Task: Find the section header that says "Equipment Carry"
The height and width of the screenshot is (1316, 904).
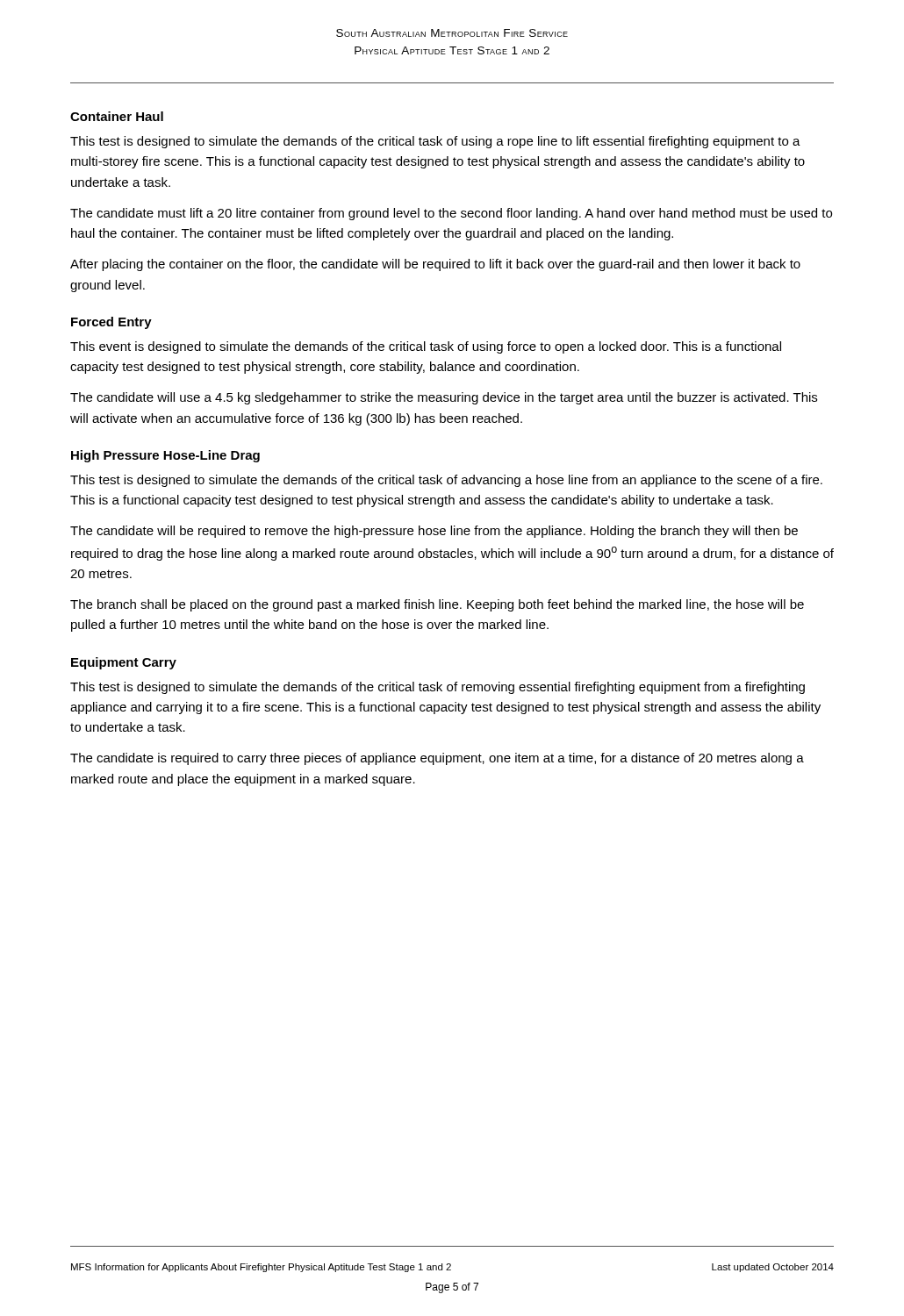Action: [123, 661]
